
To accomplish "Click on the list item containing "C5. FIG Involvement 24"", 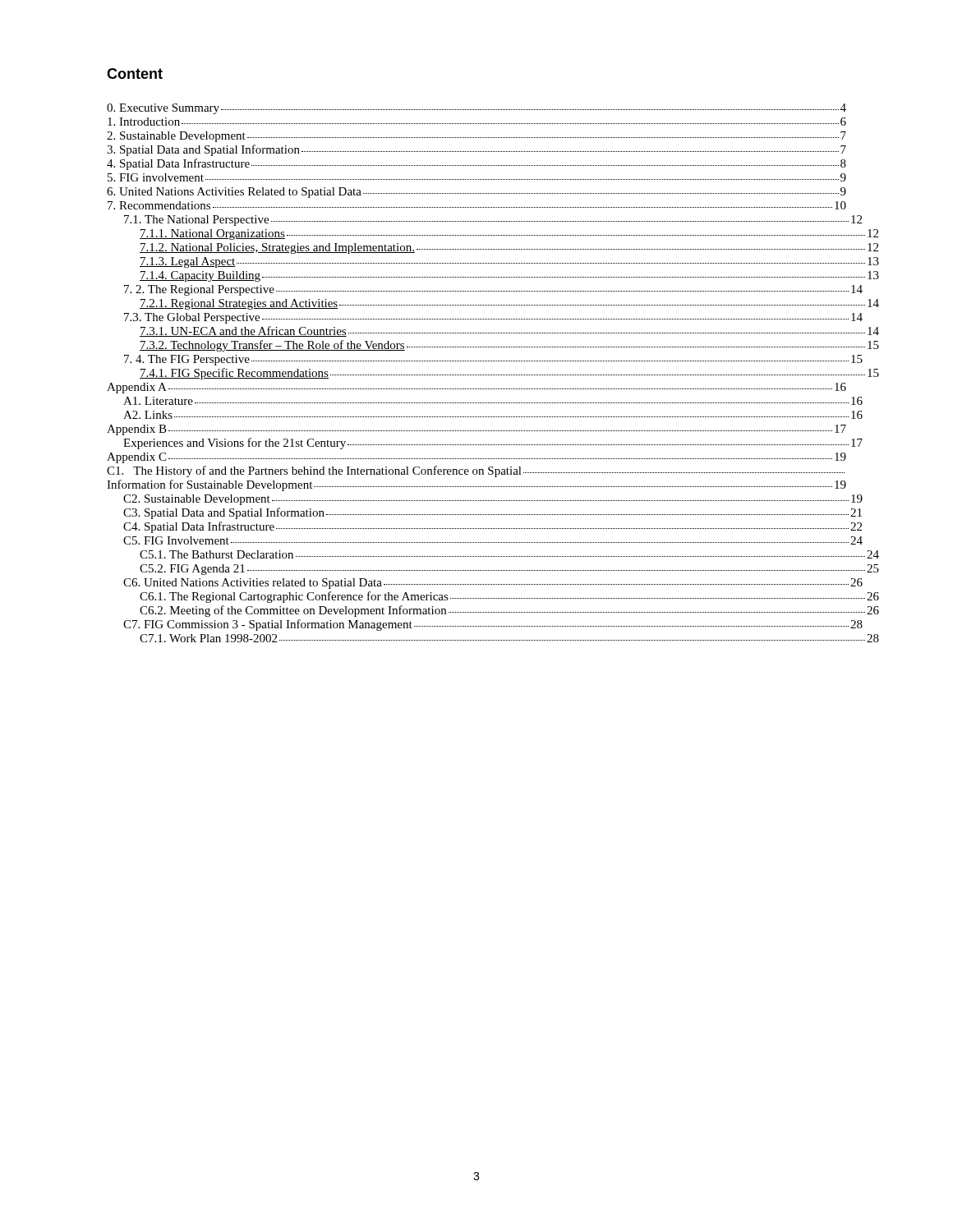I will coord(493,541).
